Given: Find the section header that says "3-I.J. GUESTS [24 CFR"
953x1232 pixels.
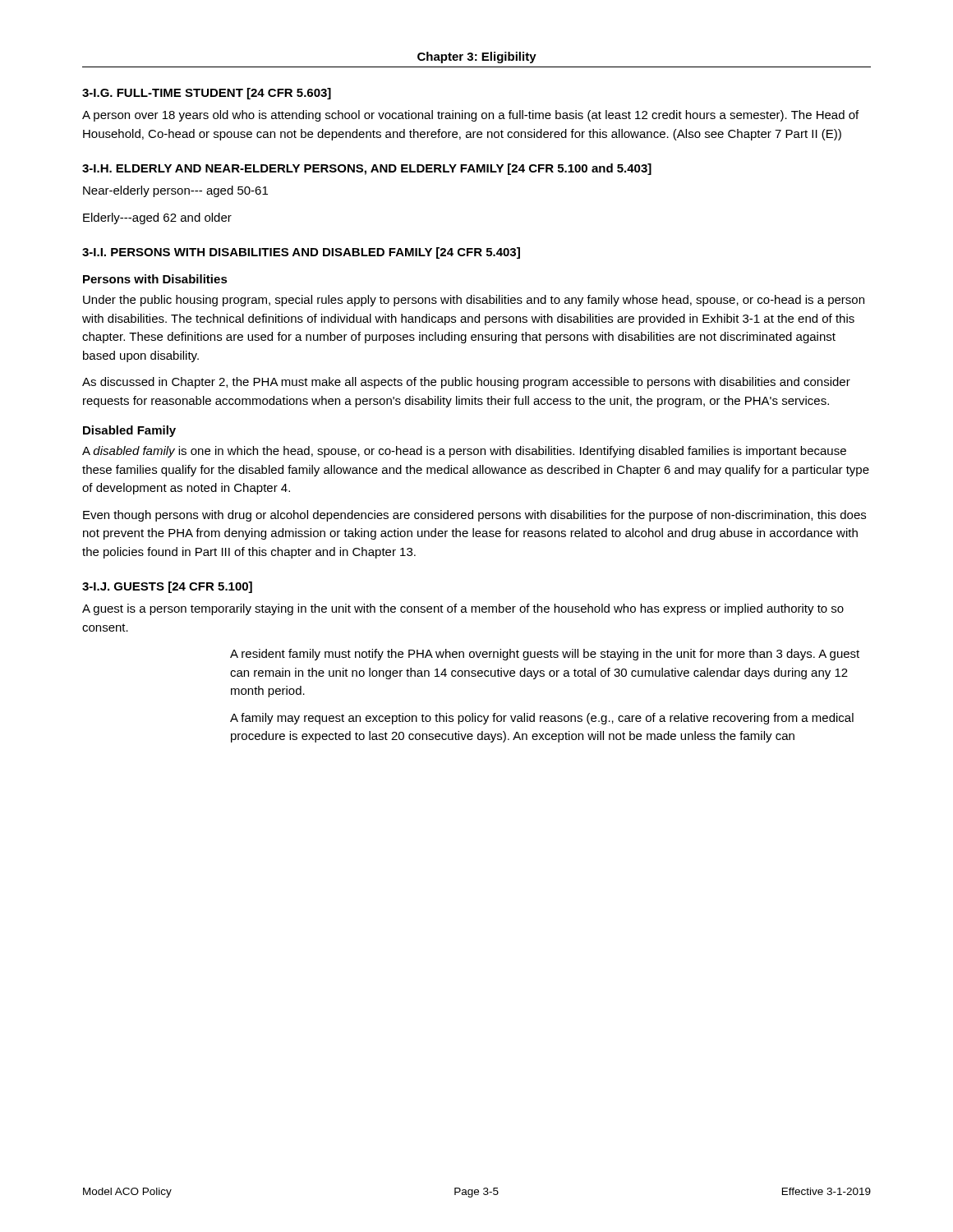Looking at the screenshot, I should point(167,586).
